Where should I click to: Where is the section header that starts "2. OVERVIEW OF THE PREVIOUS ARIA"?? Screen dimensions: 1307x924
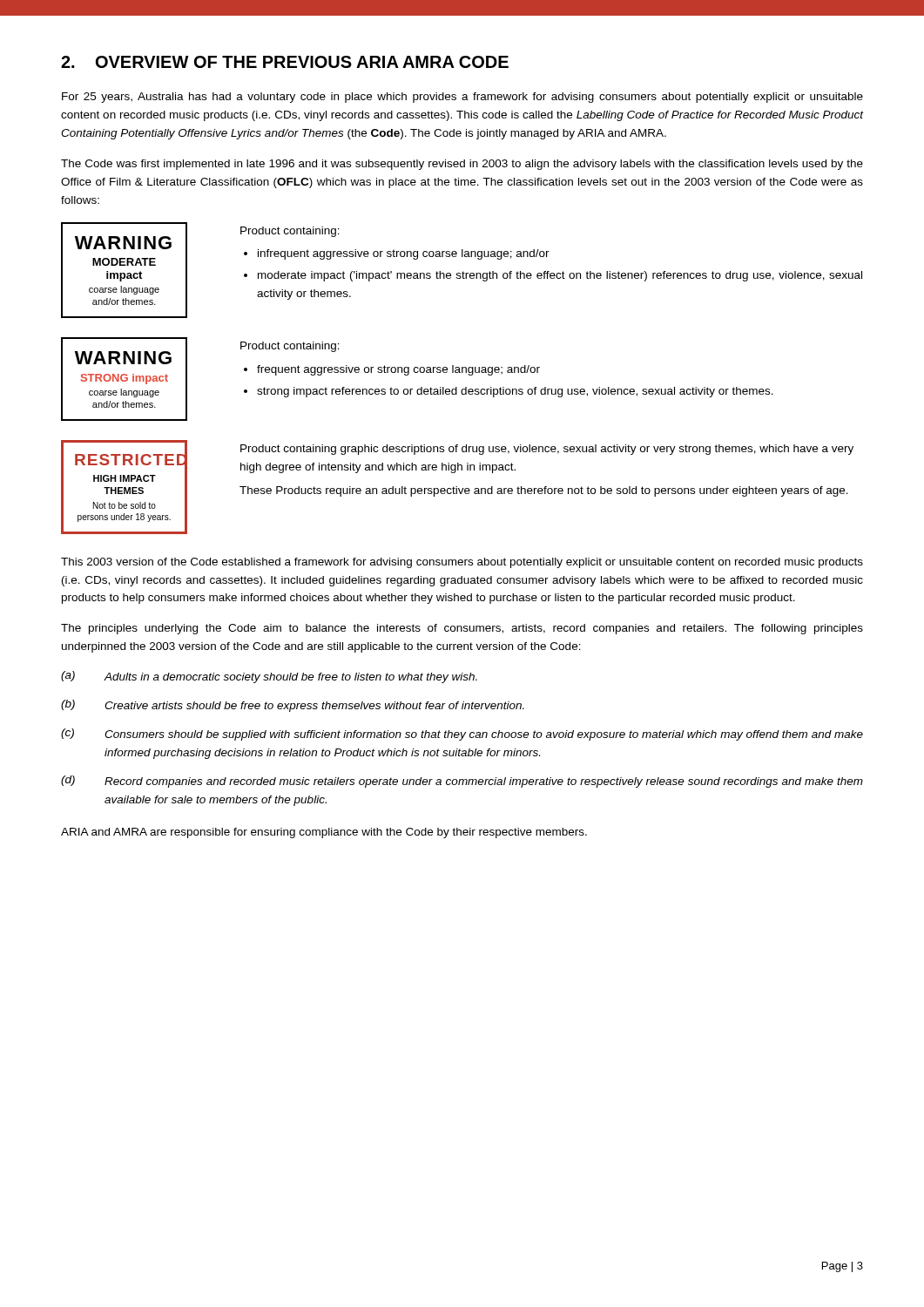[x=462, y=62]
